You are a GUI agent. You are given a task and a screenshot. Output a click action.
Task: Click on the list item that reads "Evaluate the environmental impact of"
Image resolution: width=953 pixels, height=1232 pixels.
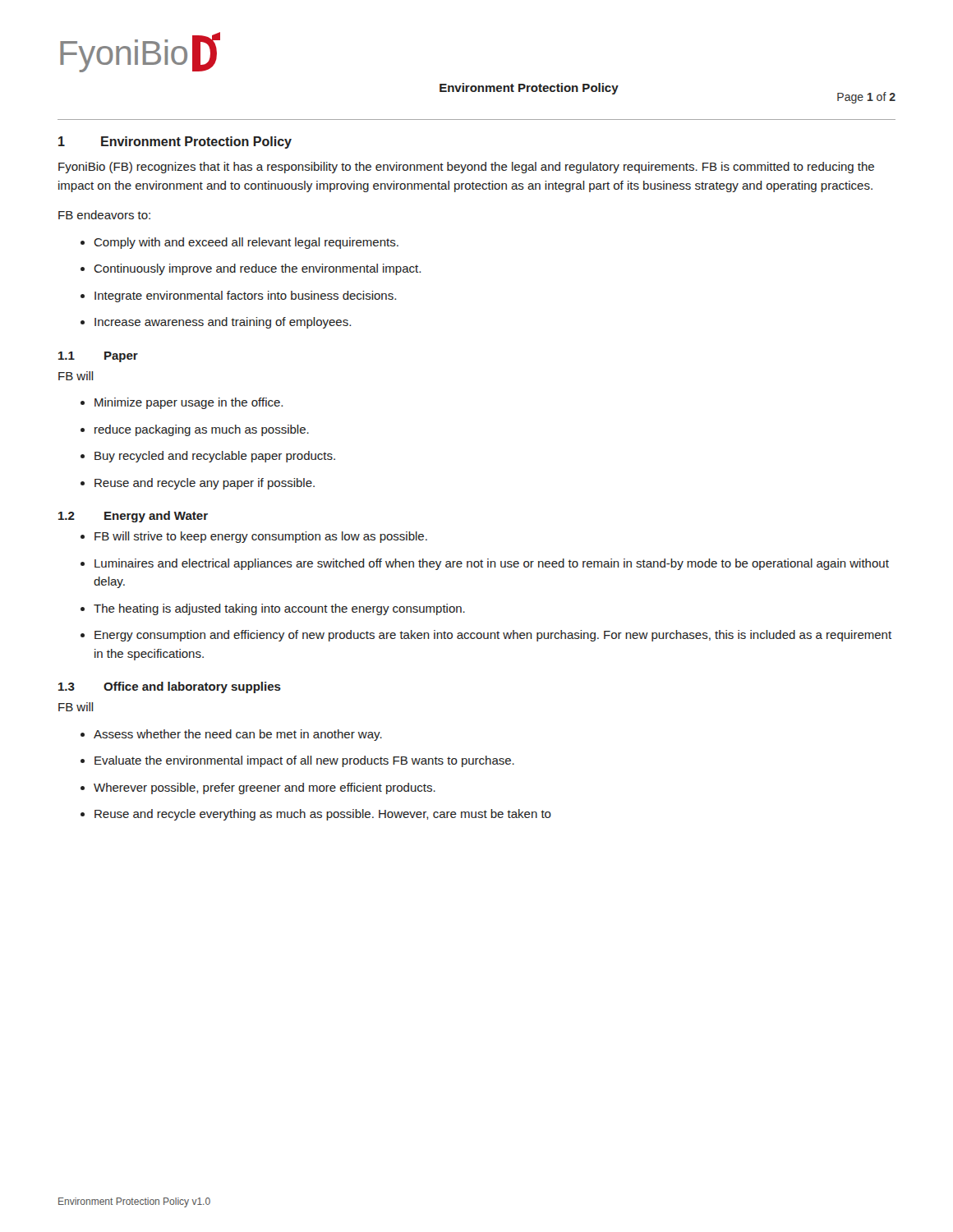point(476,761)
